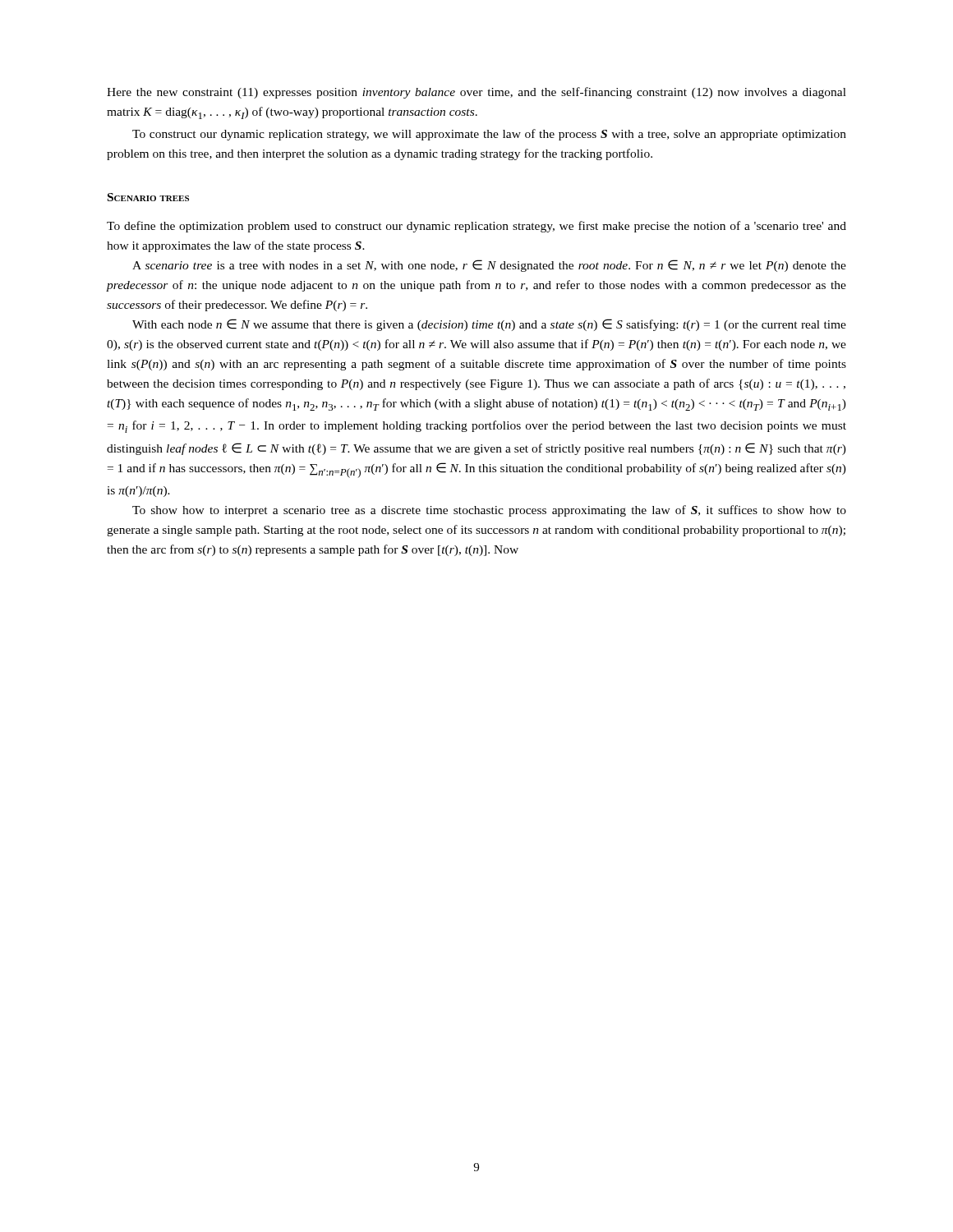
Task: Locate the text block containing "To show how to interpret a scenario tree"
Action: [476, 529]
